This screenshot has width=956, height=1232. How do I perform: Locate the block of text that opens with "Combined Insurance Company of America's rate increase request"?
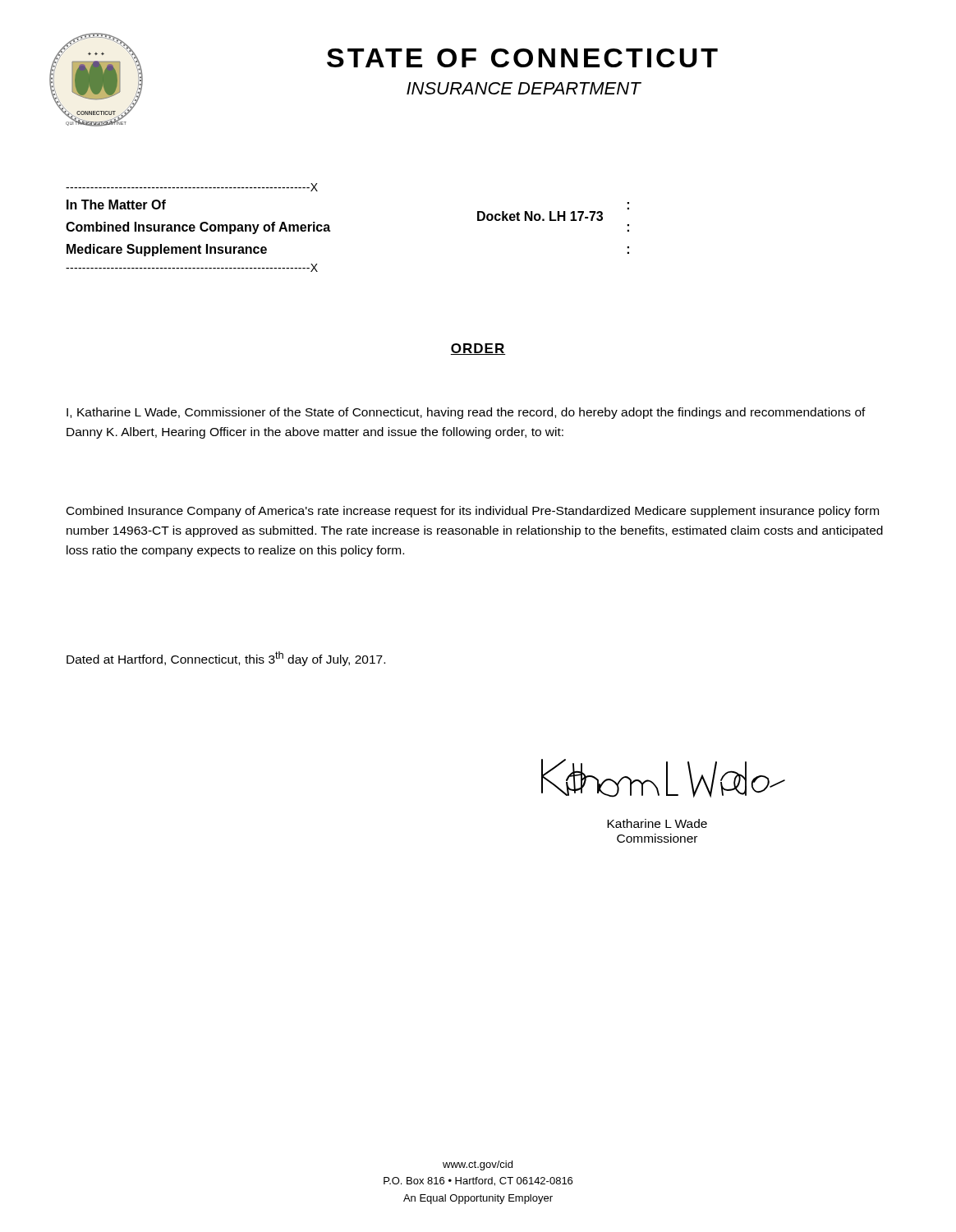474,530
